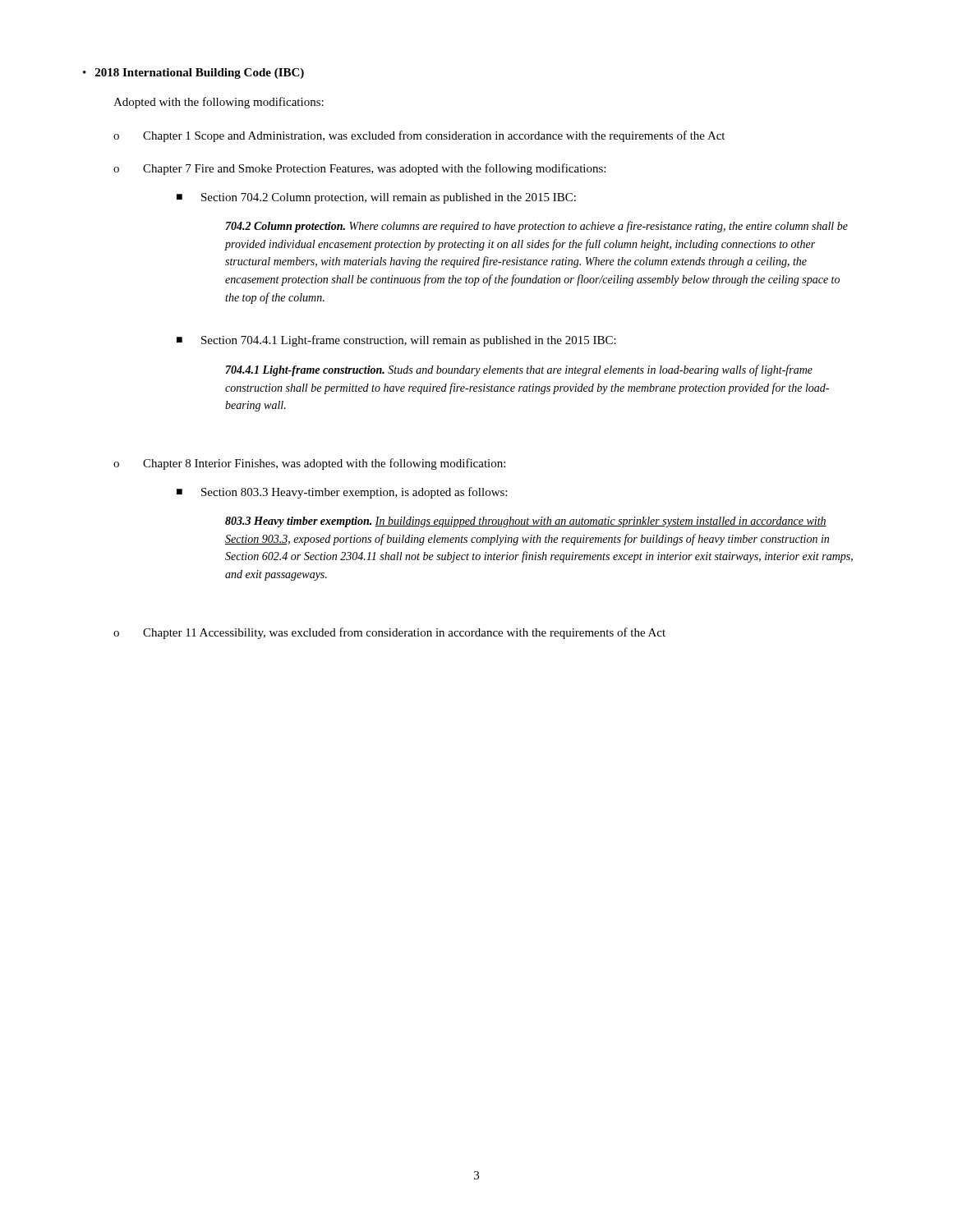This screenshot has height=1232, width=953.
Task: Point to the text starting "4.1 Light-frame construction. Studs"
Action: pos(527,388)
